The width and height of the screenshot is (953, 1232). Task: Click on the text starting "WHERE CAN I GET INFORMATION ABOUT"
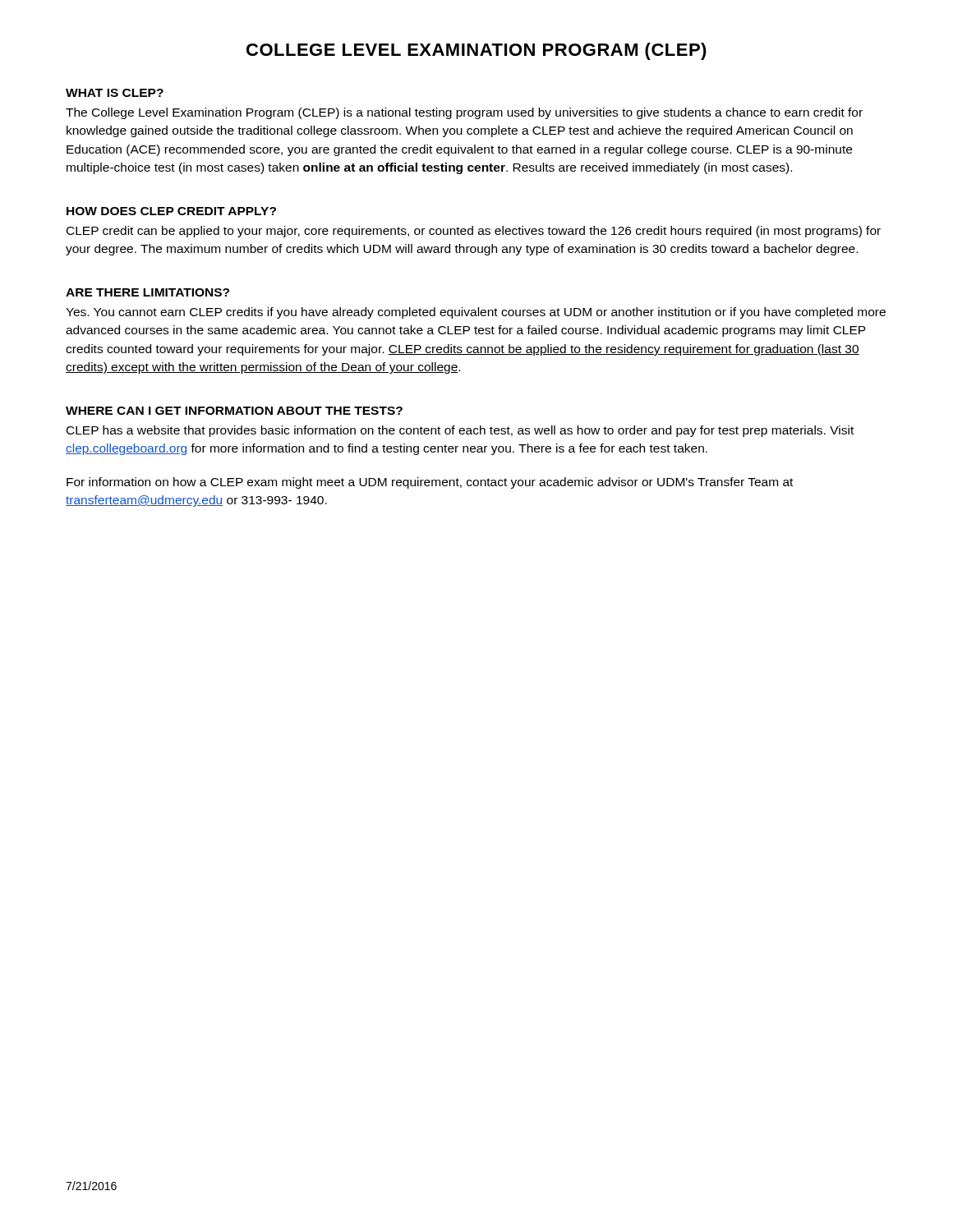[234, 410]
